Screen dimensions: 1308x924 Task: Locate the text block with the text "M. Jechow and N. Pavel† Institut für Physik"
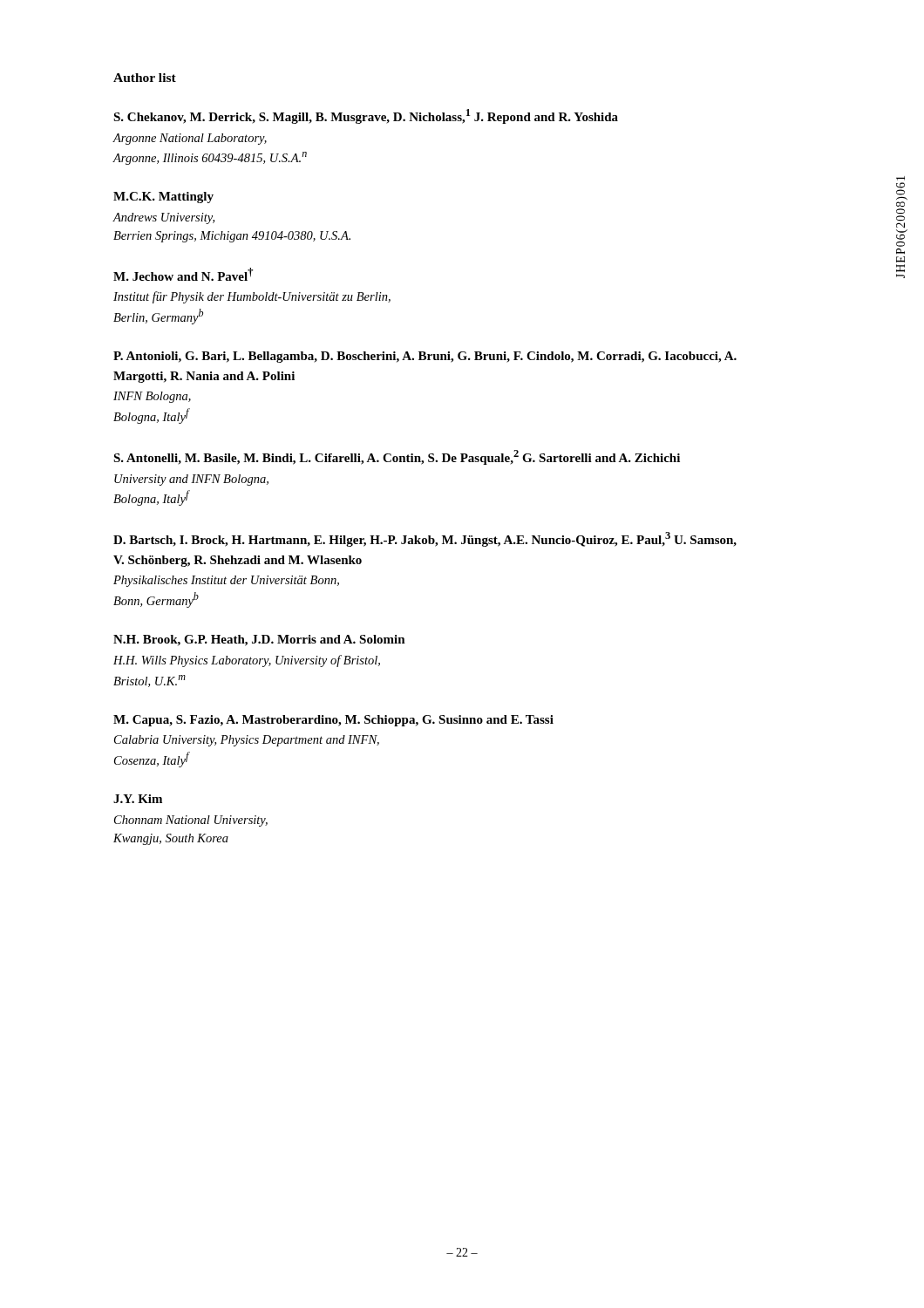click(183, 274)
